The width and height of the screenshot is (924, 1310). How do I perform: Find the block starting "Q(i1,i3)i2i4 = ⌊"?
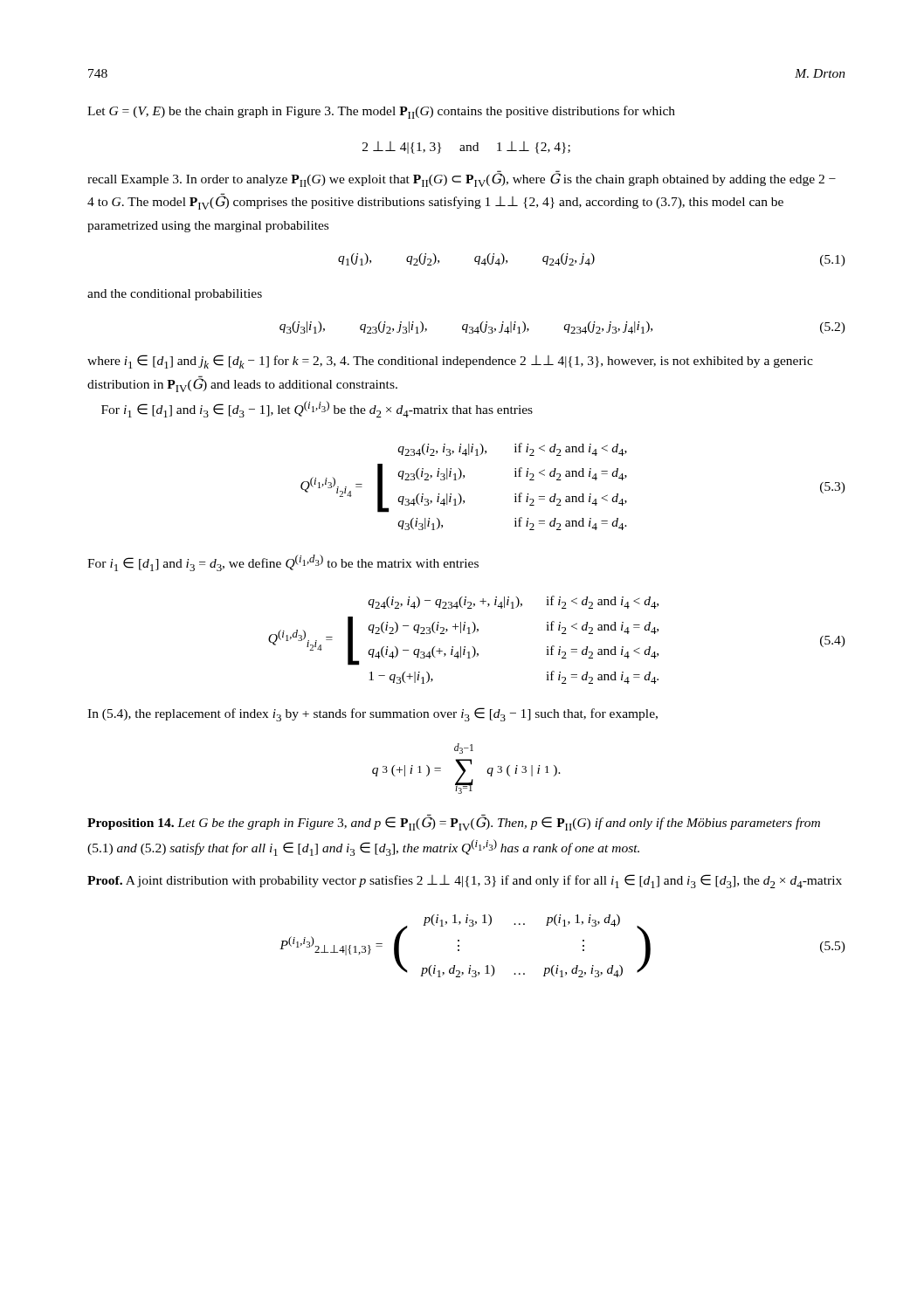click(x=573, y=486)
